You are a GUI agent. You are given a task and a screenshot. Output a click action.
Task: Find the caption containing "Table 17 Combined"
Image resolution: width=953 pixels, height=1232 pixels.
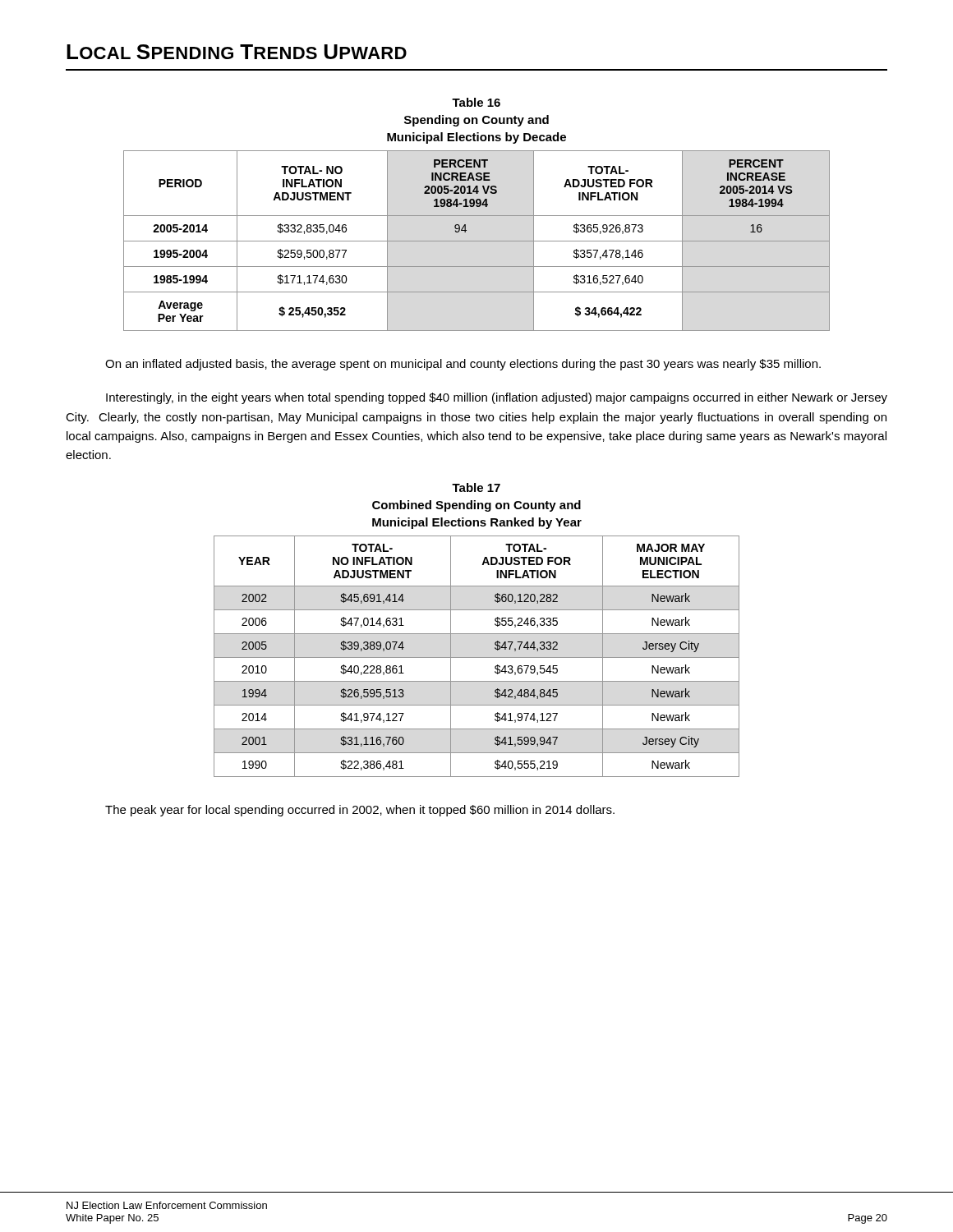coord(476,505)
